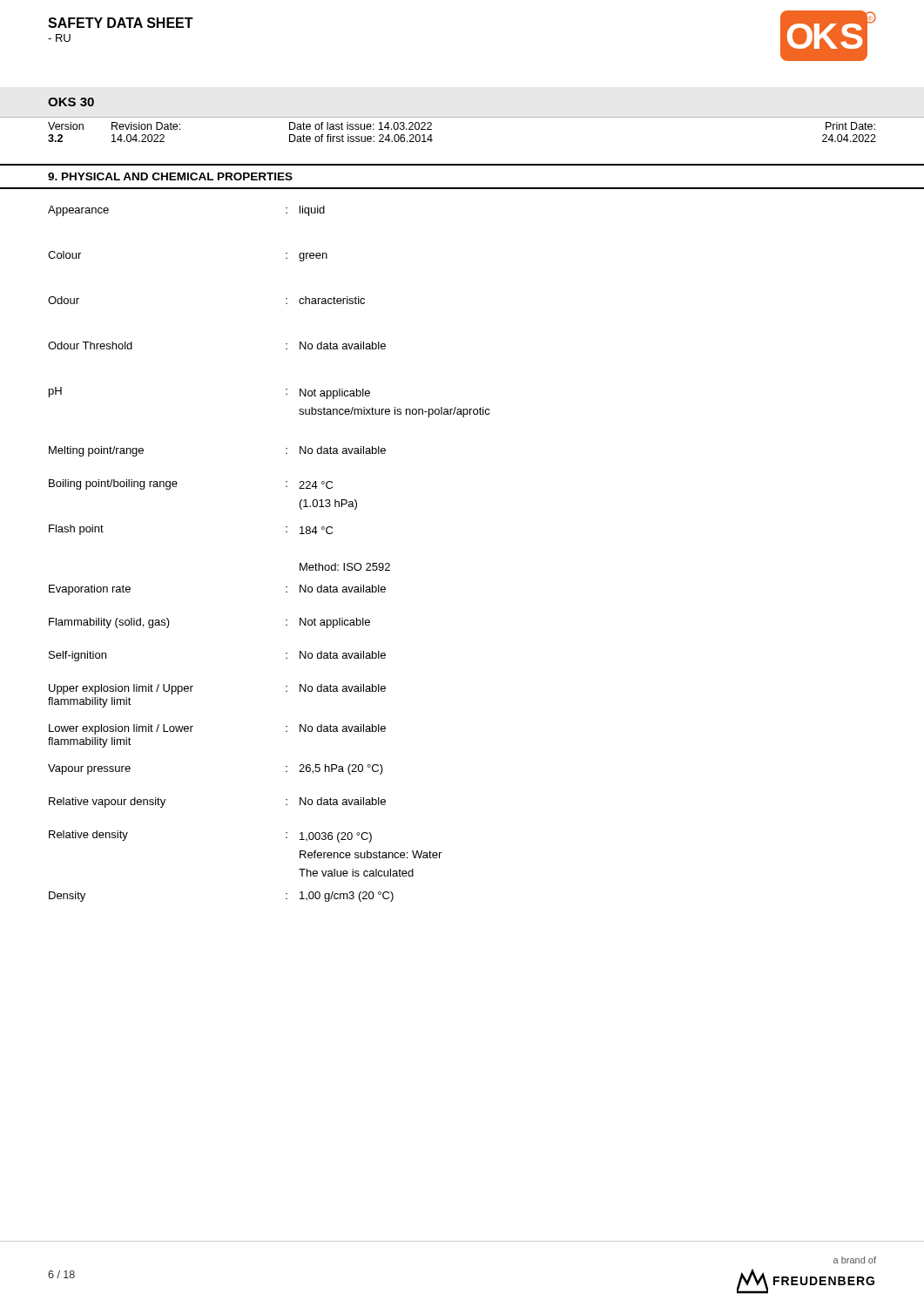Locate the element starting "Appearance : liquid"
Viewport: 924px width, 1307px height.
[x=82, y=210]
